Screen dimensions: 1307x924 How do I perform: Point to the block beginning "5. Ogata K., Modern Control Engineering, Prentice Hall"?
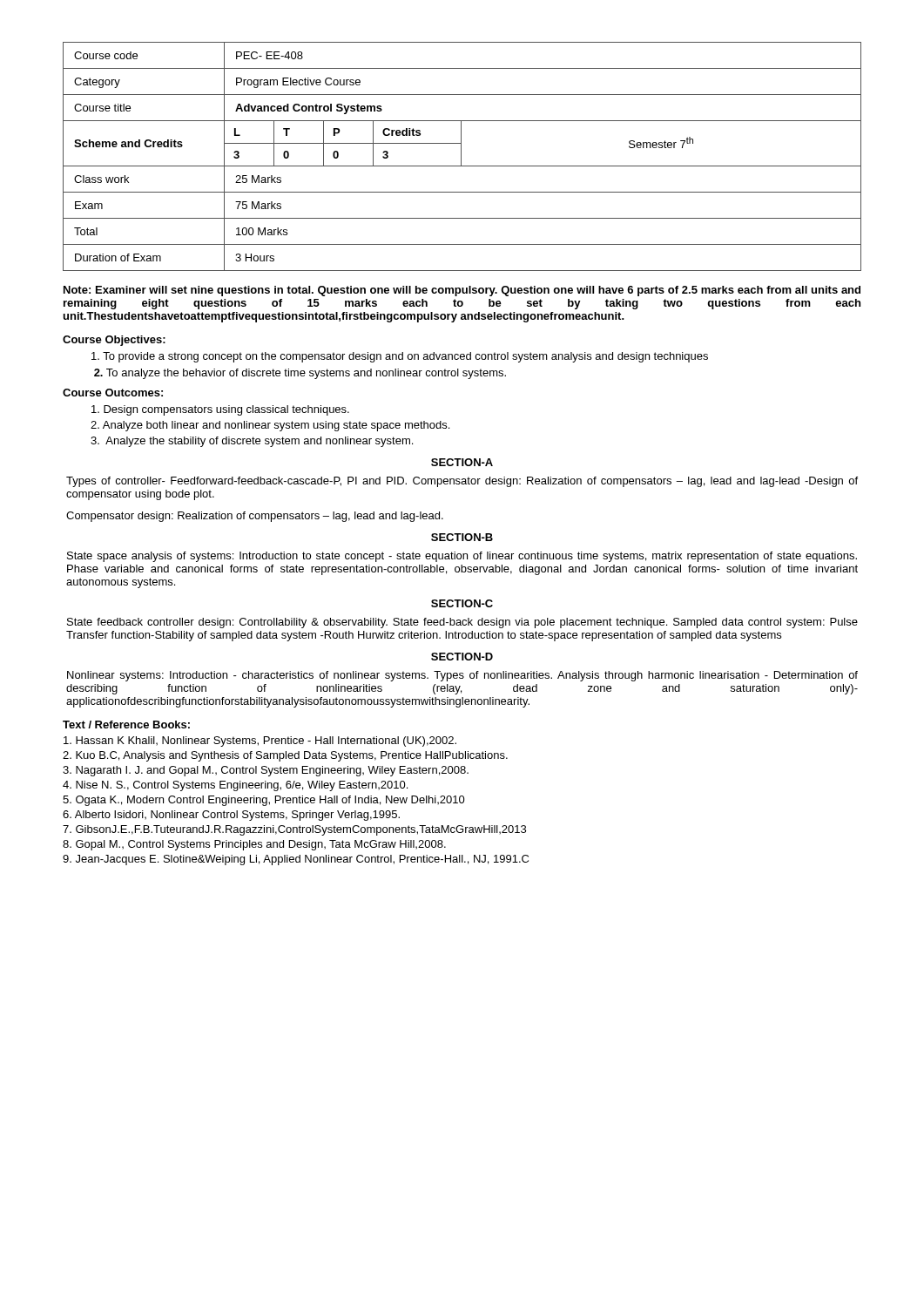pyautogui.click(x=264, y=799)
